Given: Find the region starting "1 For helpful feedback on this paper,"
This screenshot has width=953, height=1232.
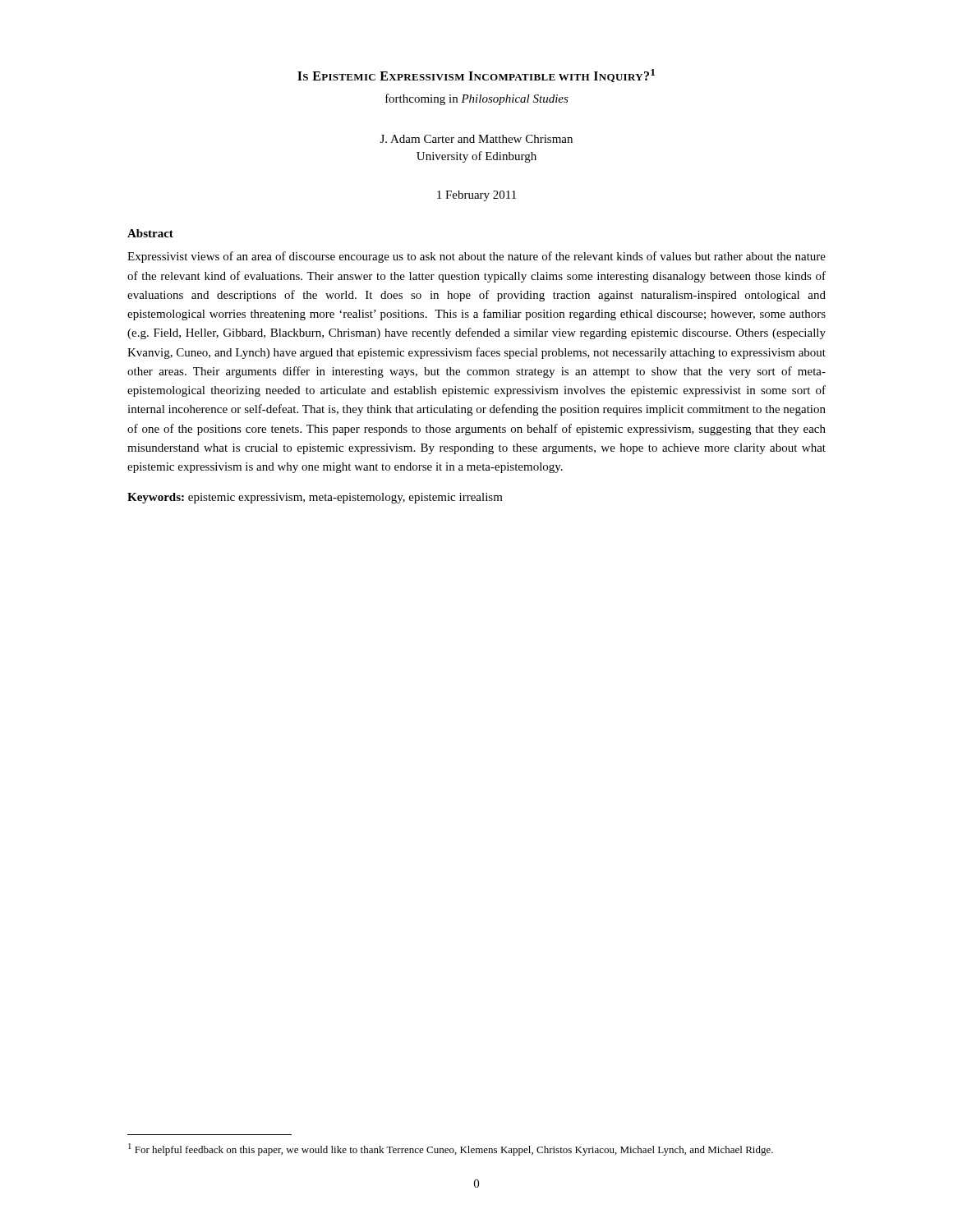Looking at the screenshot, I should pos(450,1148).
